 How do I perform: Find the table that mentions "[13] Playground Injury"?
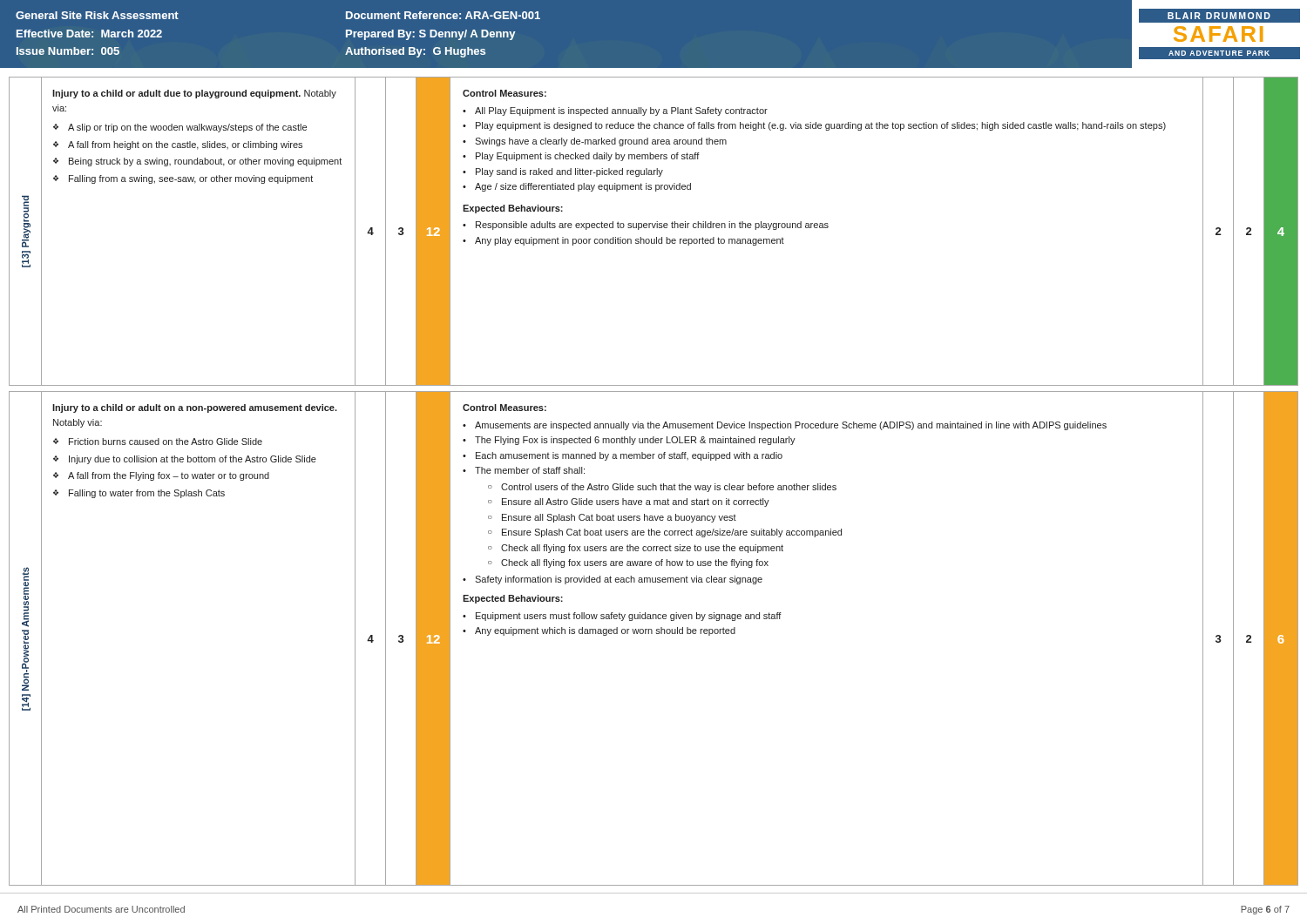[x=654, y=231]
